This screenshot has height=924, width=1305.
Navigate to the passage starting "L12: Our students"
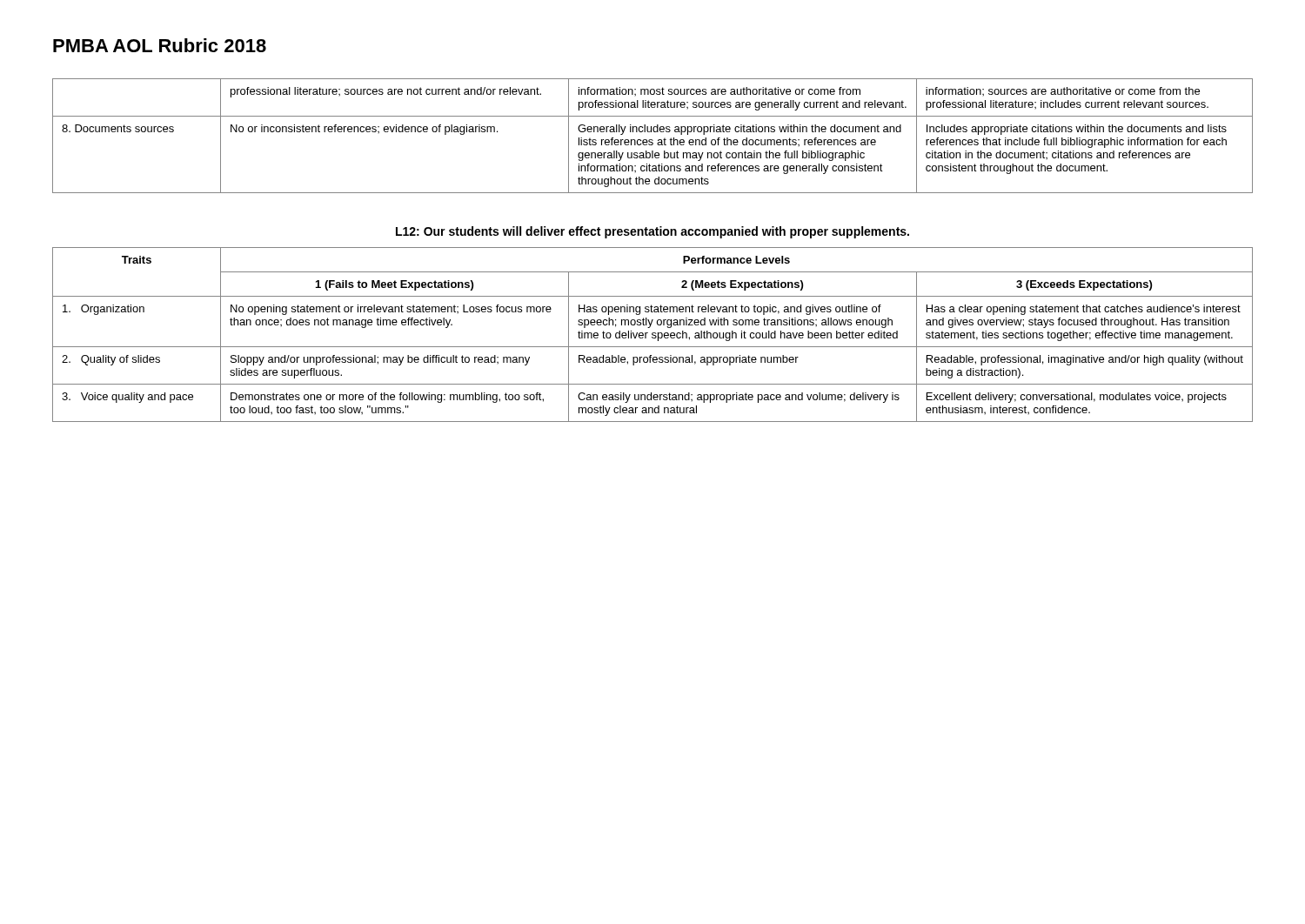652,231
